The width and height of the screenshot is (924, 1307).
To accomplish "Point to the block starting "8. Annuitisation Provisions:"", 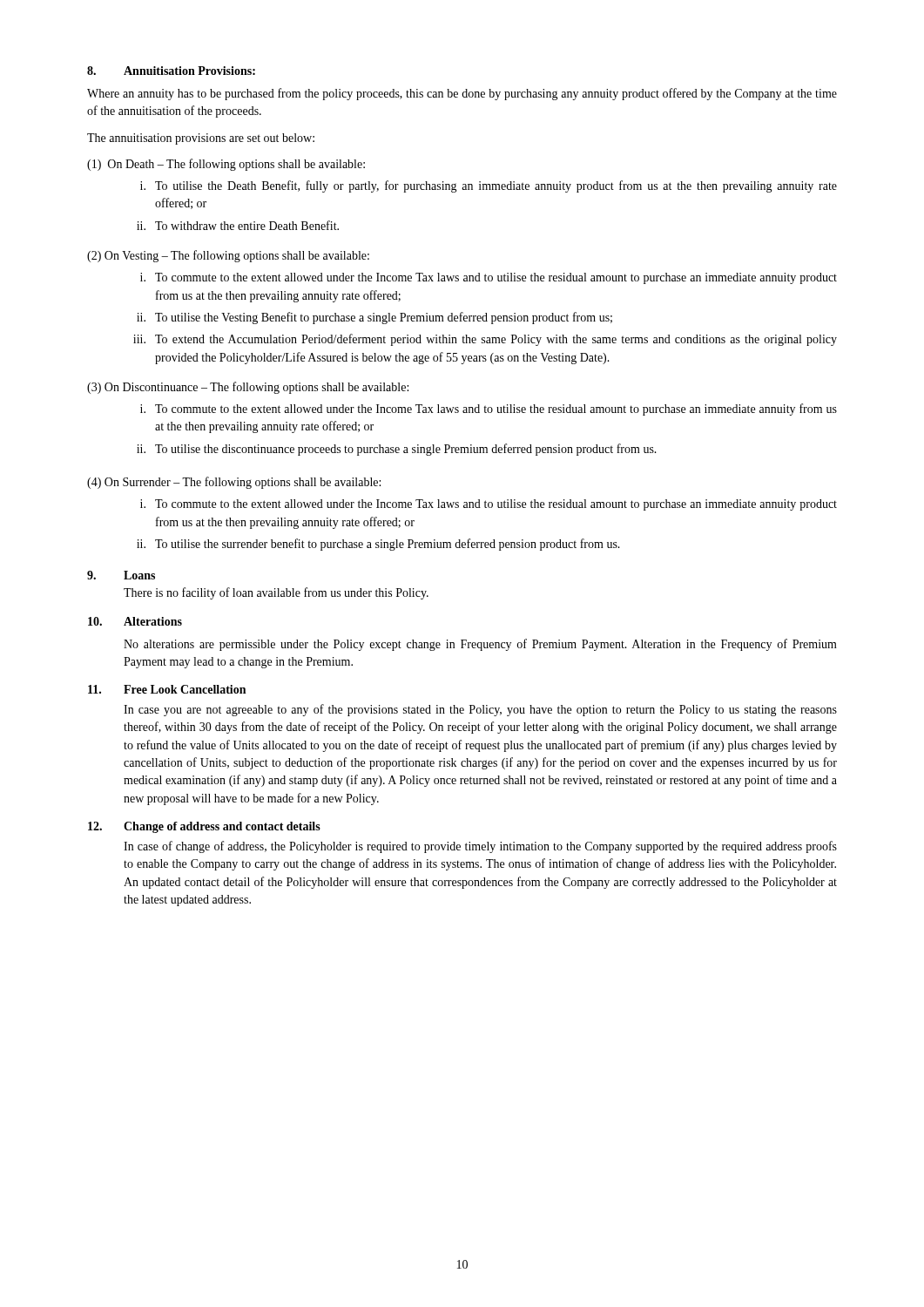I will tap(171, 71).
